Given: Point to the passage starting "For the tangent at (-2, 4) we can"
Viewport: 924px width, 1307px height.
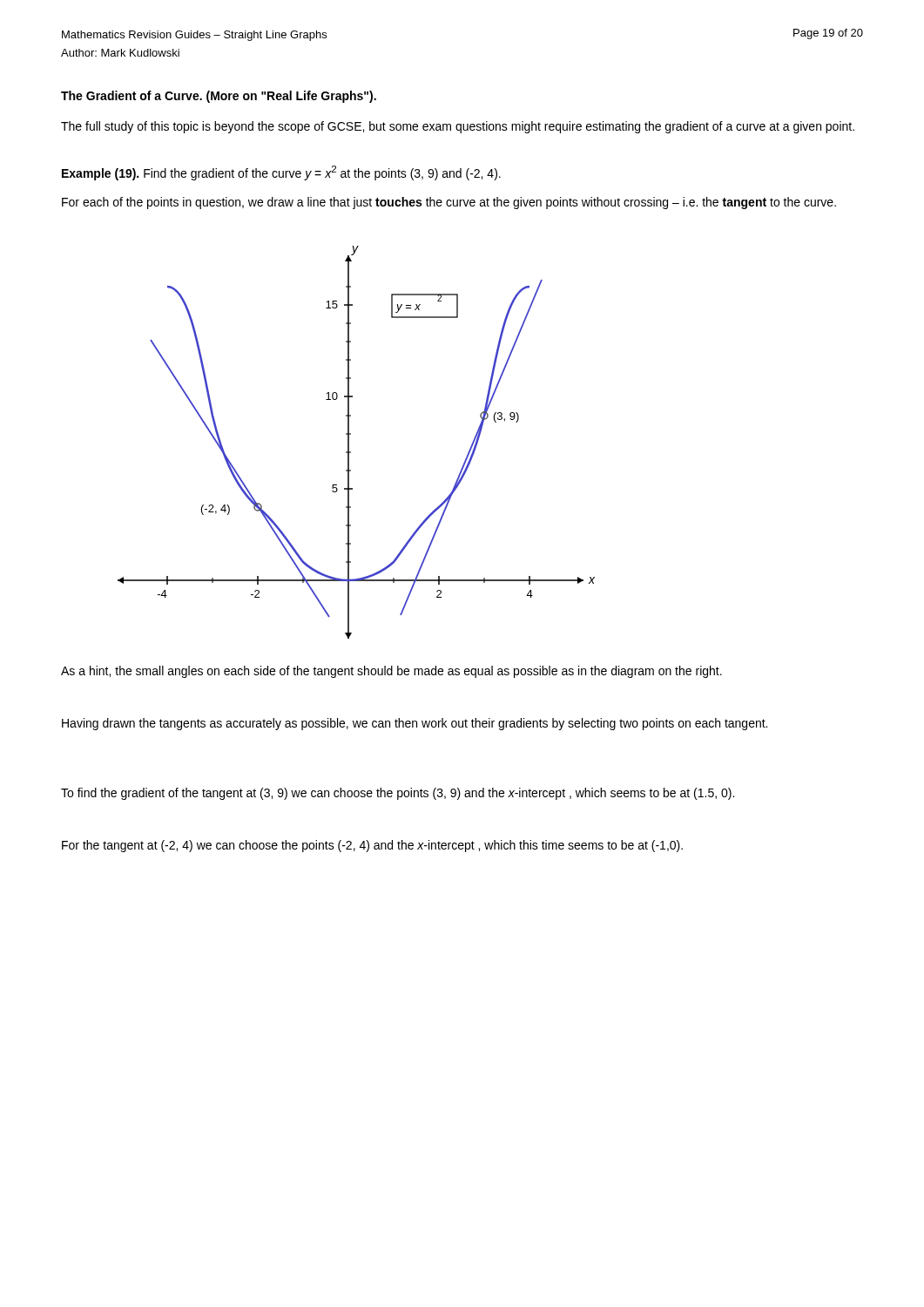Looking at the screenshot, I should coord(372,845).
